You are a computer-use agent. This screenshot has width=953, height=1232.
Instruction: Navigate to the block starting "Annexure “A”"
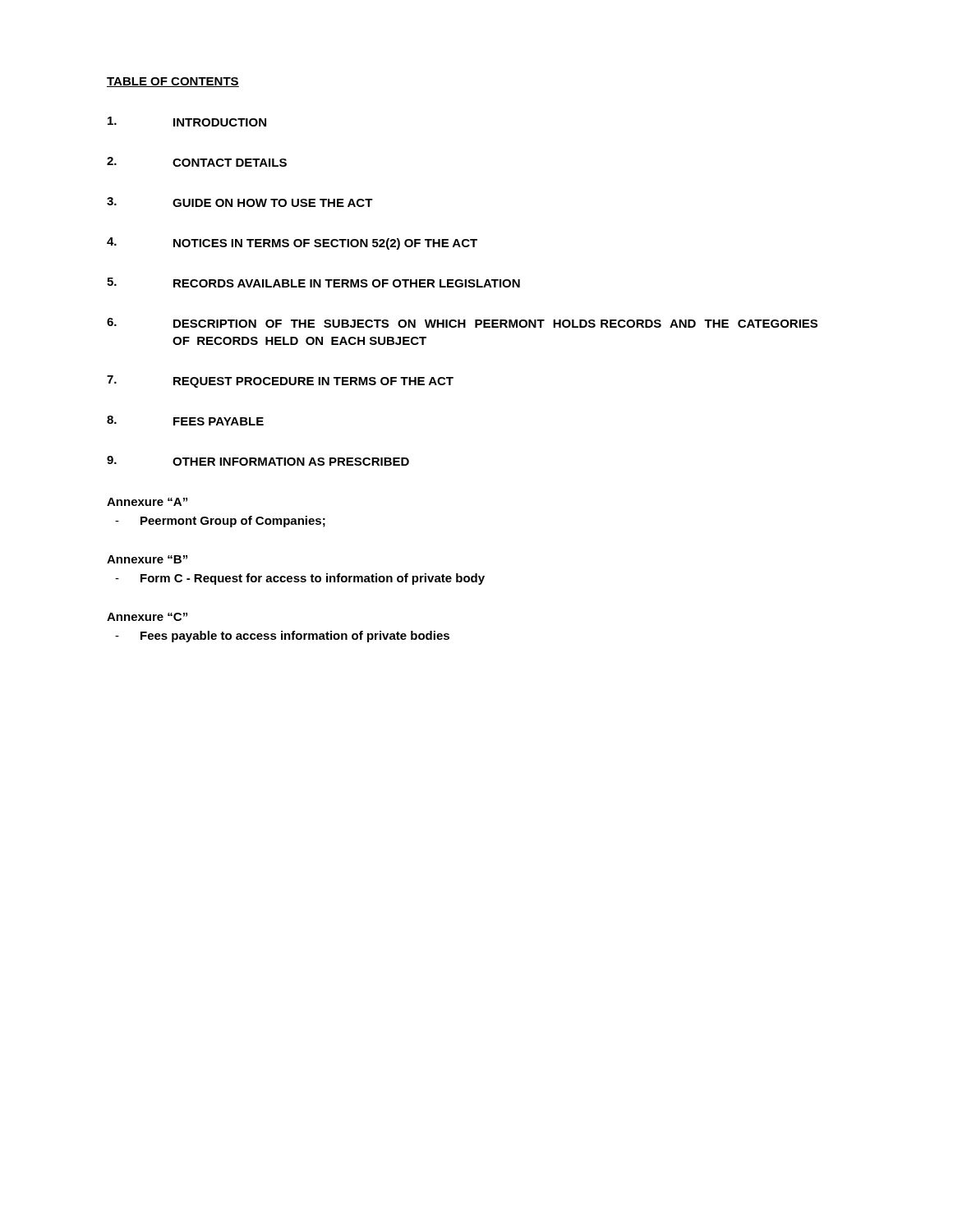click(148, 501)
